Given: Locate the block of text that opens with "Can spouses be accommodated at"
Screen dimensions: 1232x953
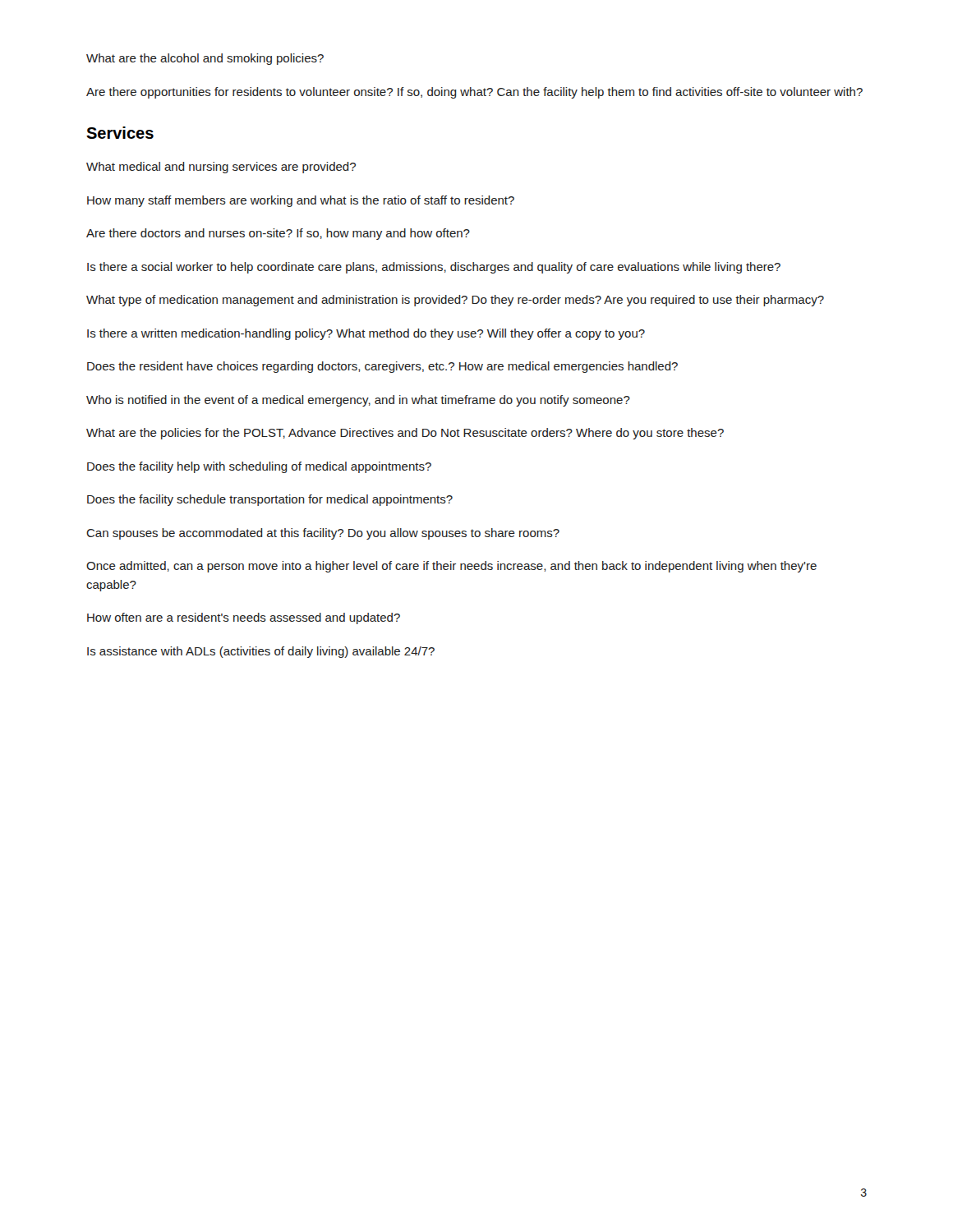Looking at the screenshot, I should click(323, 532).
